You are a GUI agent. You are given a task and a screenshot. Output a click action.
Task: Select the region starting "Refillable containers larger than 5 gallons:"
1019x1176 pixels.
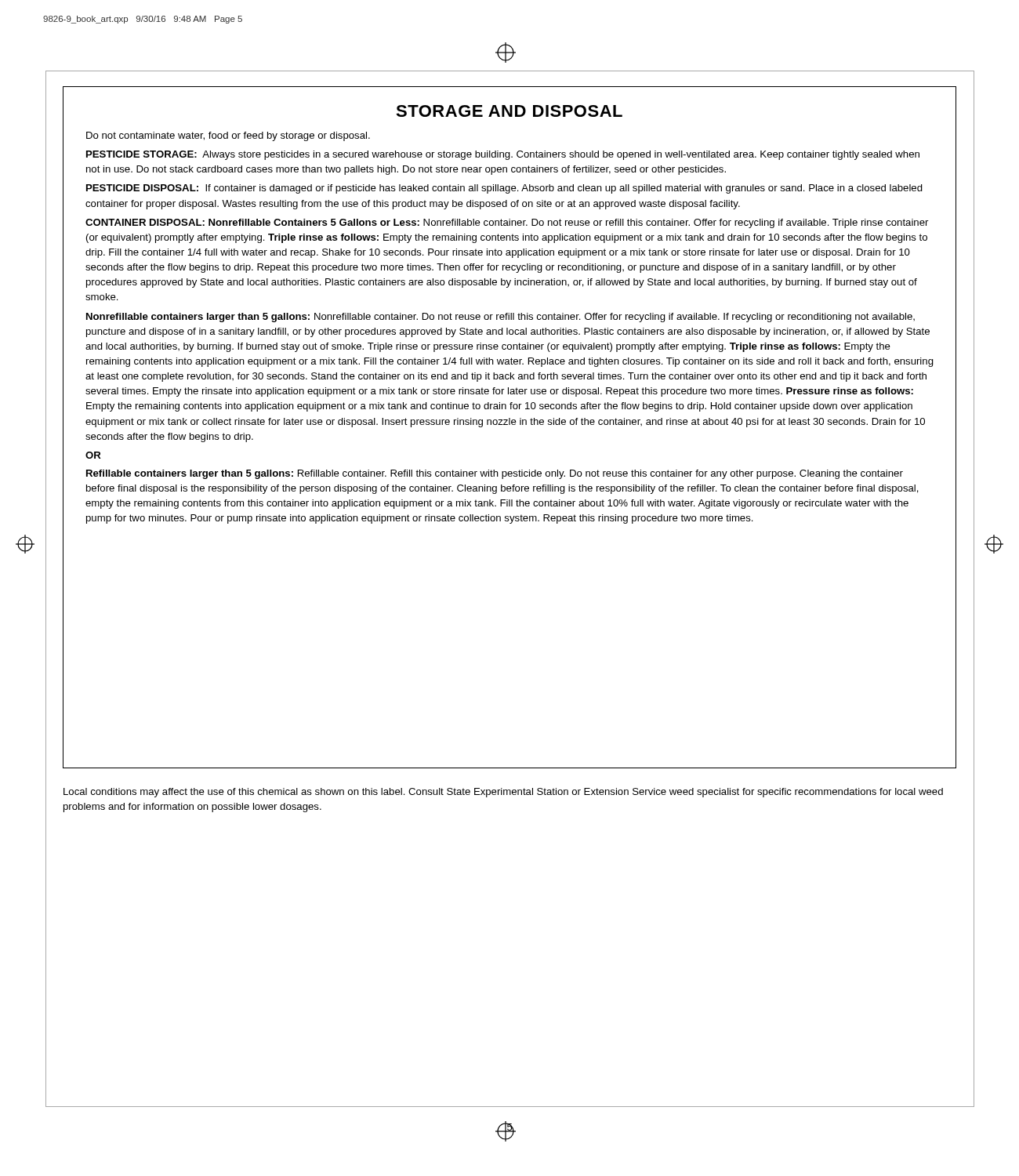click(x=502, y=496)
